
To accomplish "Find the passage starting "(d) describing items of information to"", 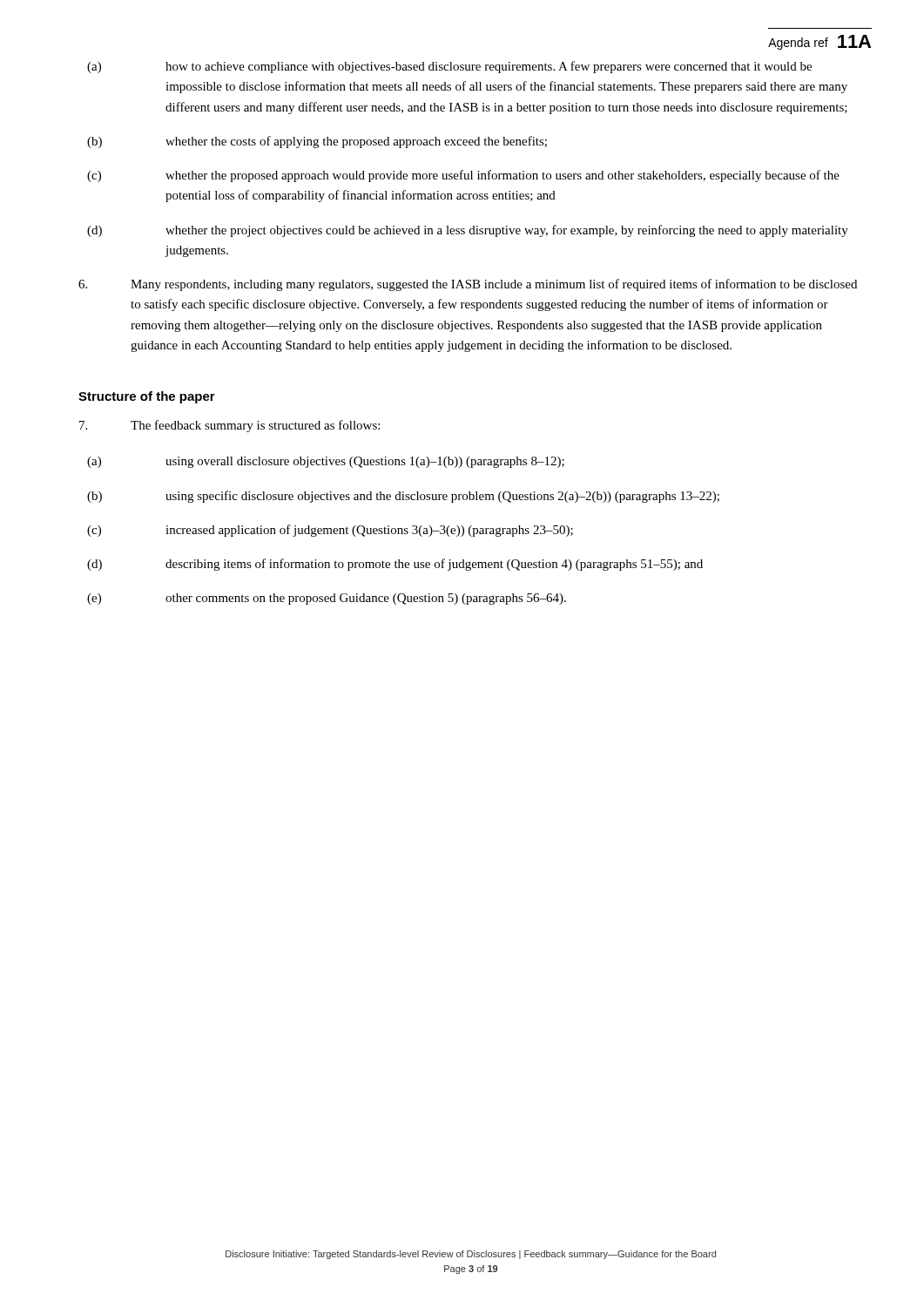I will (471, 564).
